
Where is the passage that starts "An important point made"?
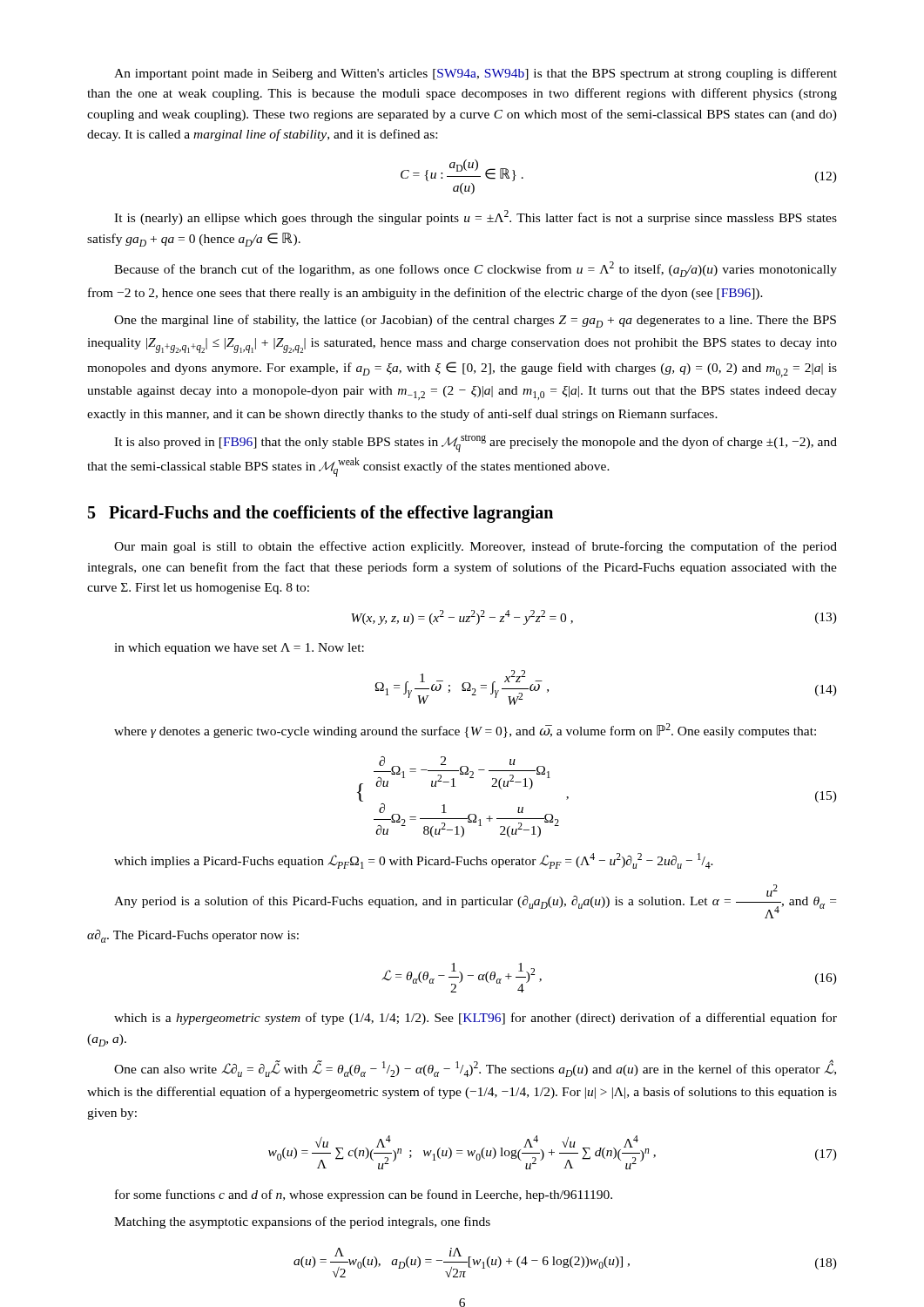coord(462,103)
